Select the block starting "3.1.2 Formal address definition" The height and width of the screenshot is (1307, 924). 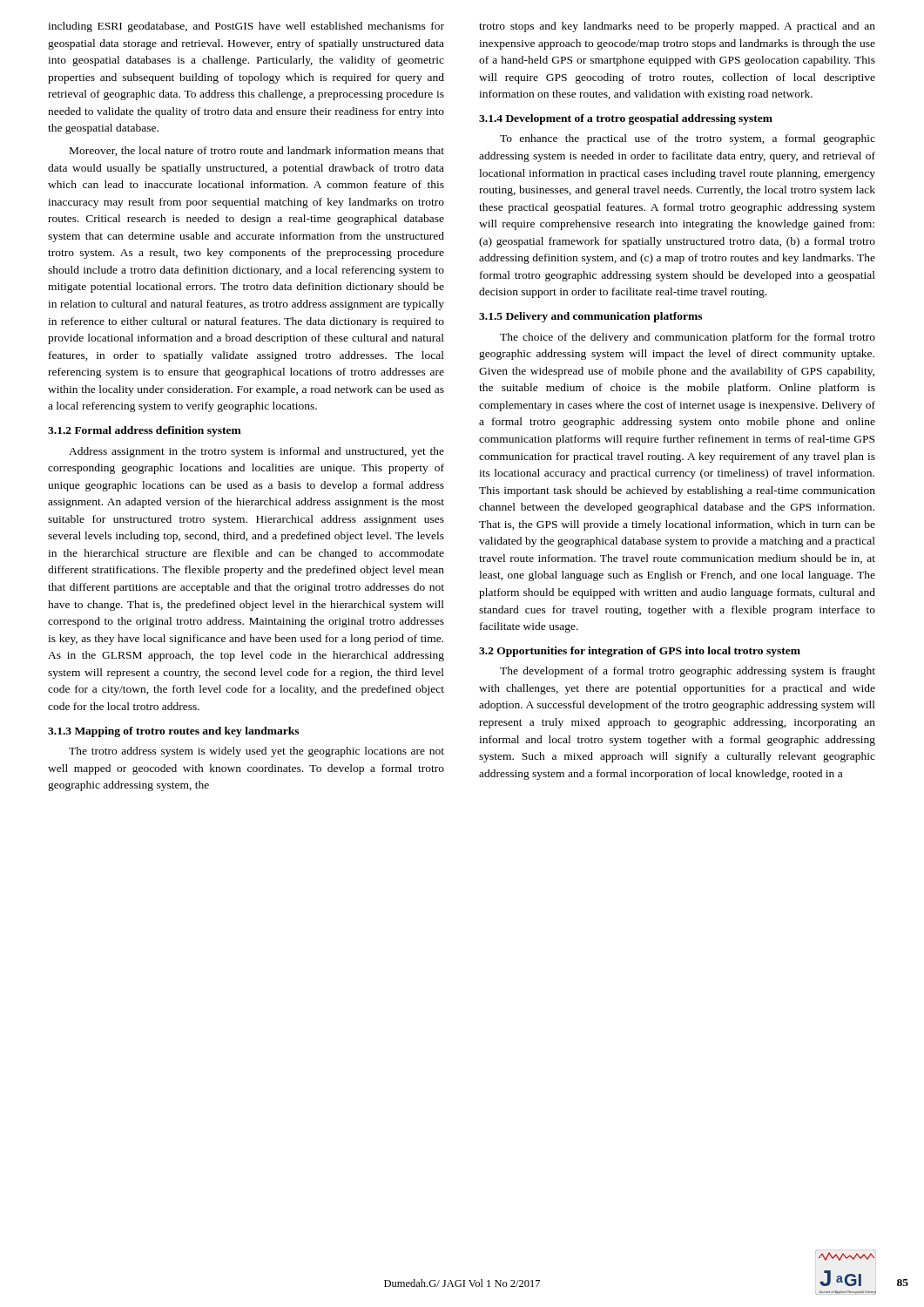(x=246, y=430)
